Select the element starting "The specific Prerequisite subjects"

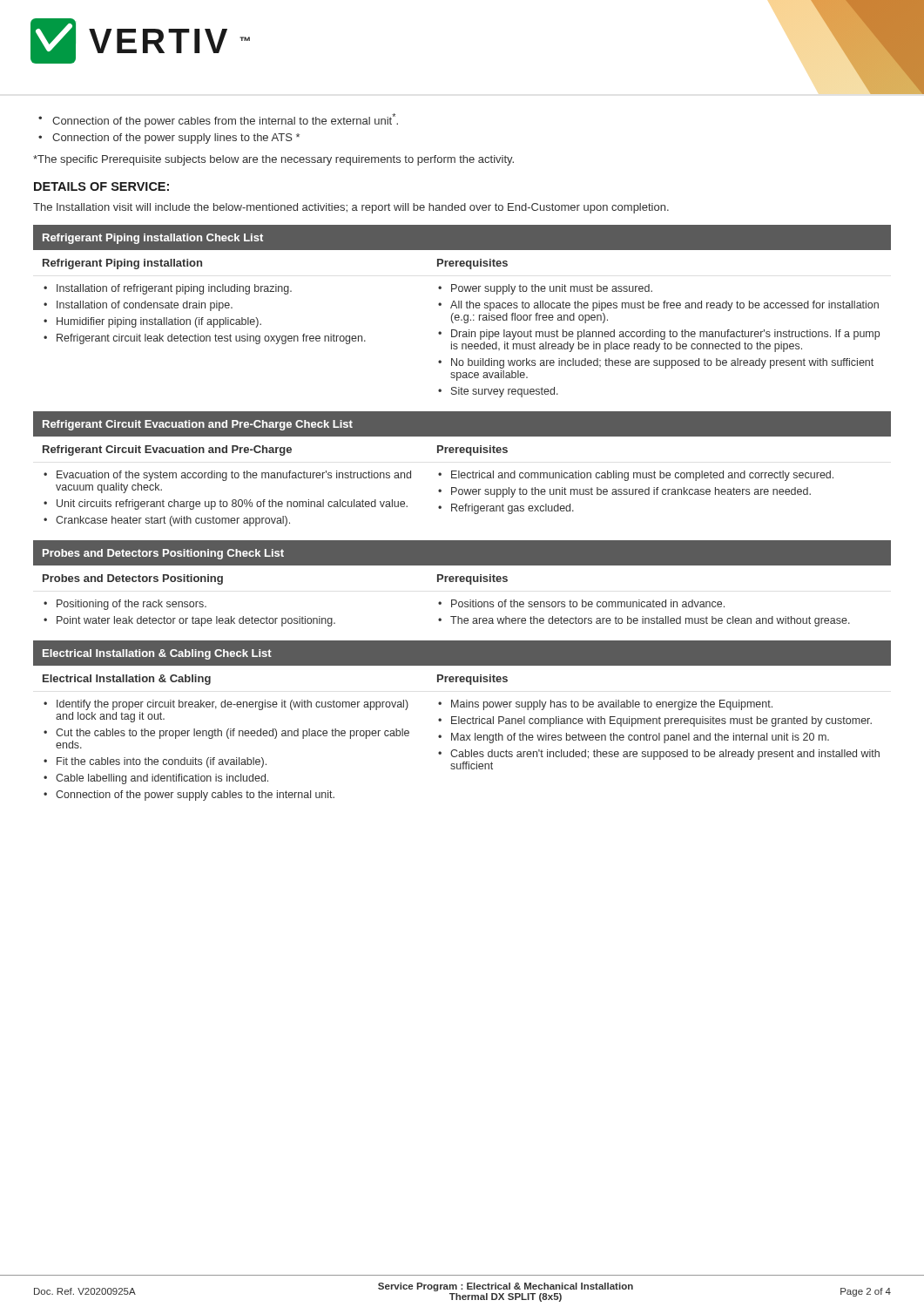coord(274,159)
